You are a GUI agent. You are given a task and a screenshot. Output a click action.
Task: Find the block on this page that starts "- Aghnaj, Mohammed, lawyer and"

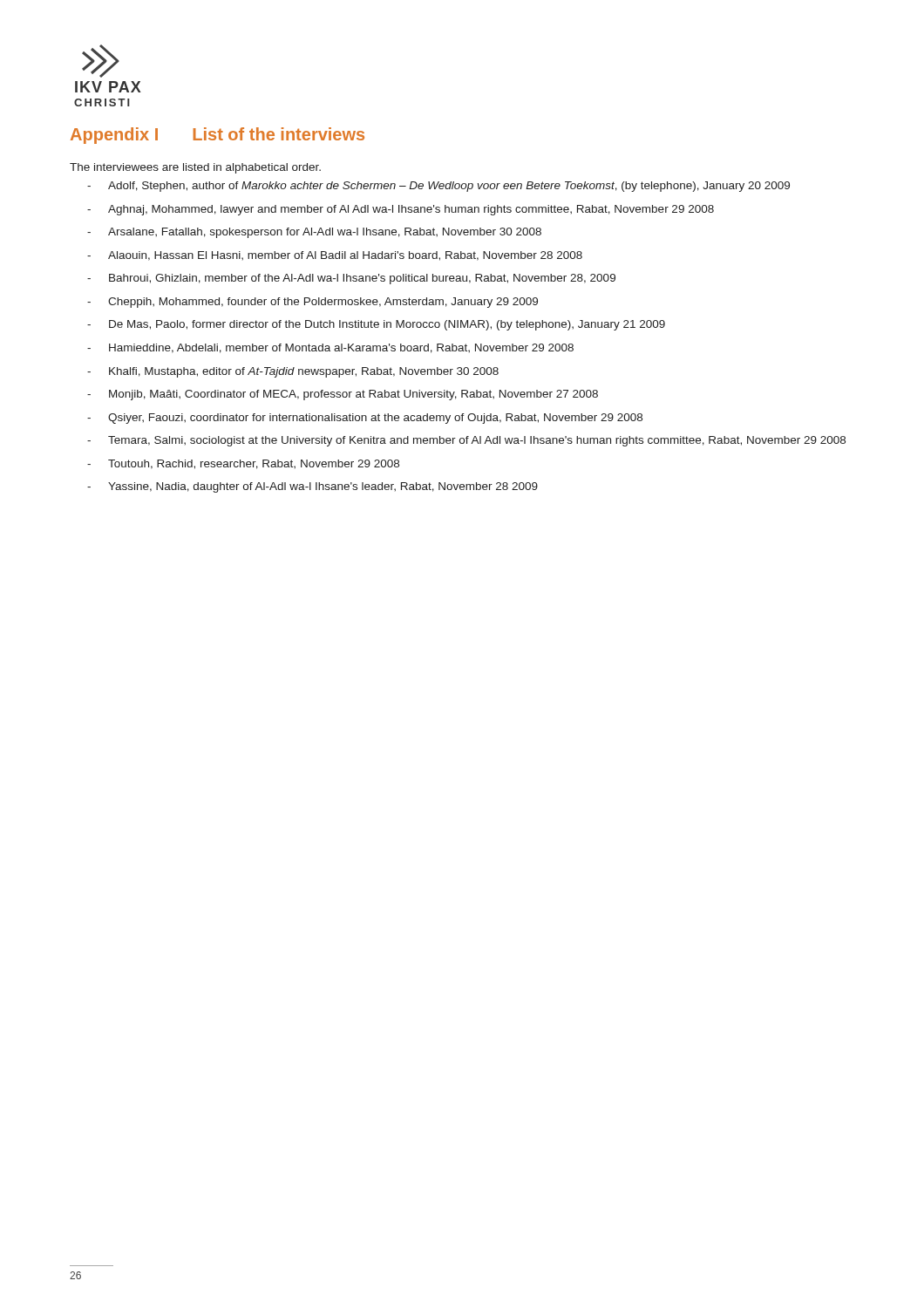point(471,209)
